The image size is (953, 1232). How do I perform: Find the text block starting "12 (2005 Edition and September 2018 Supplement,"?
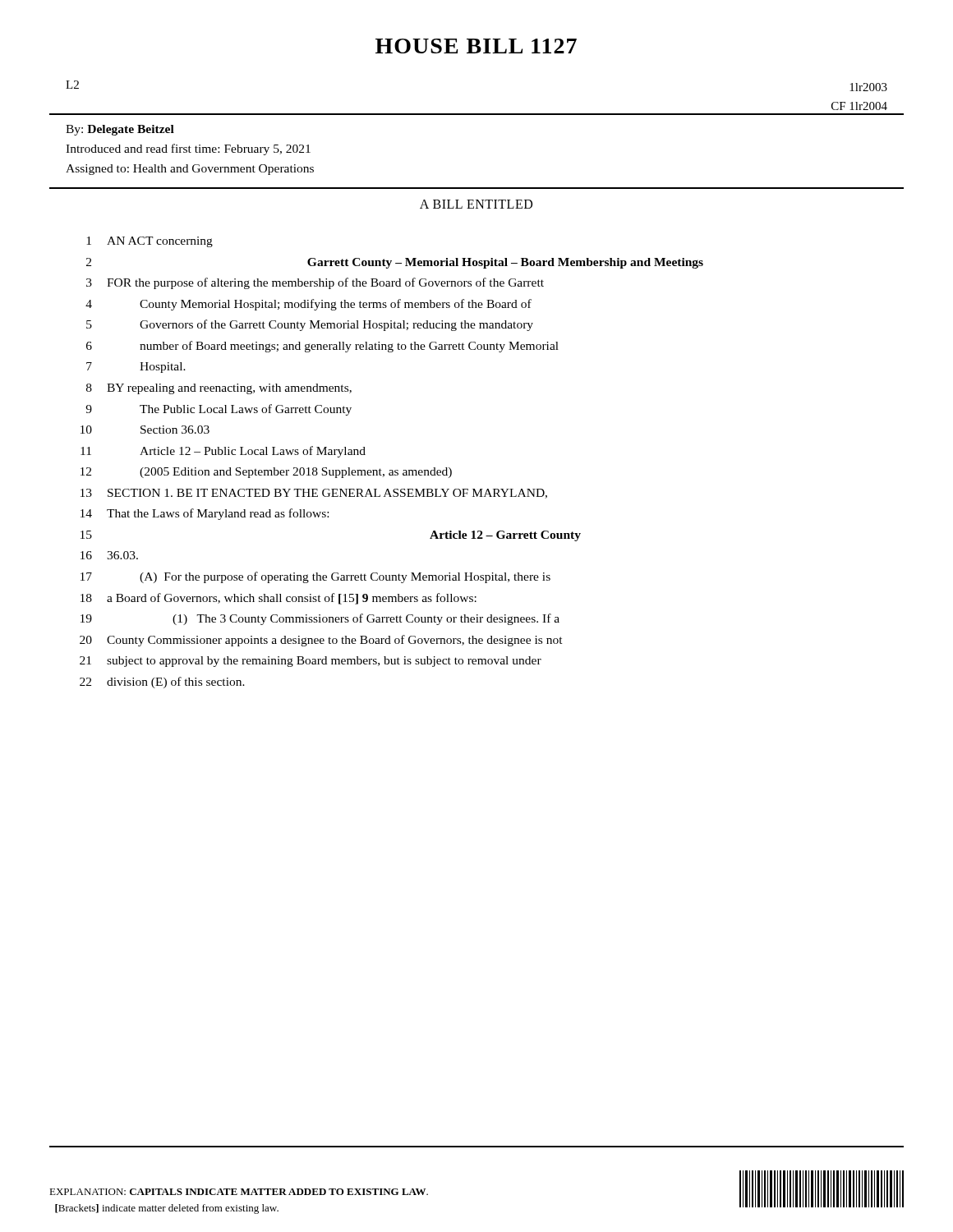coord(266,473)
